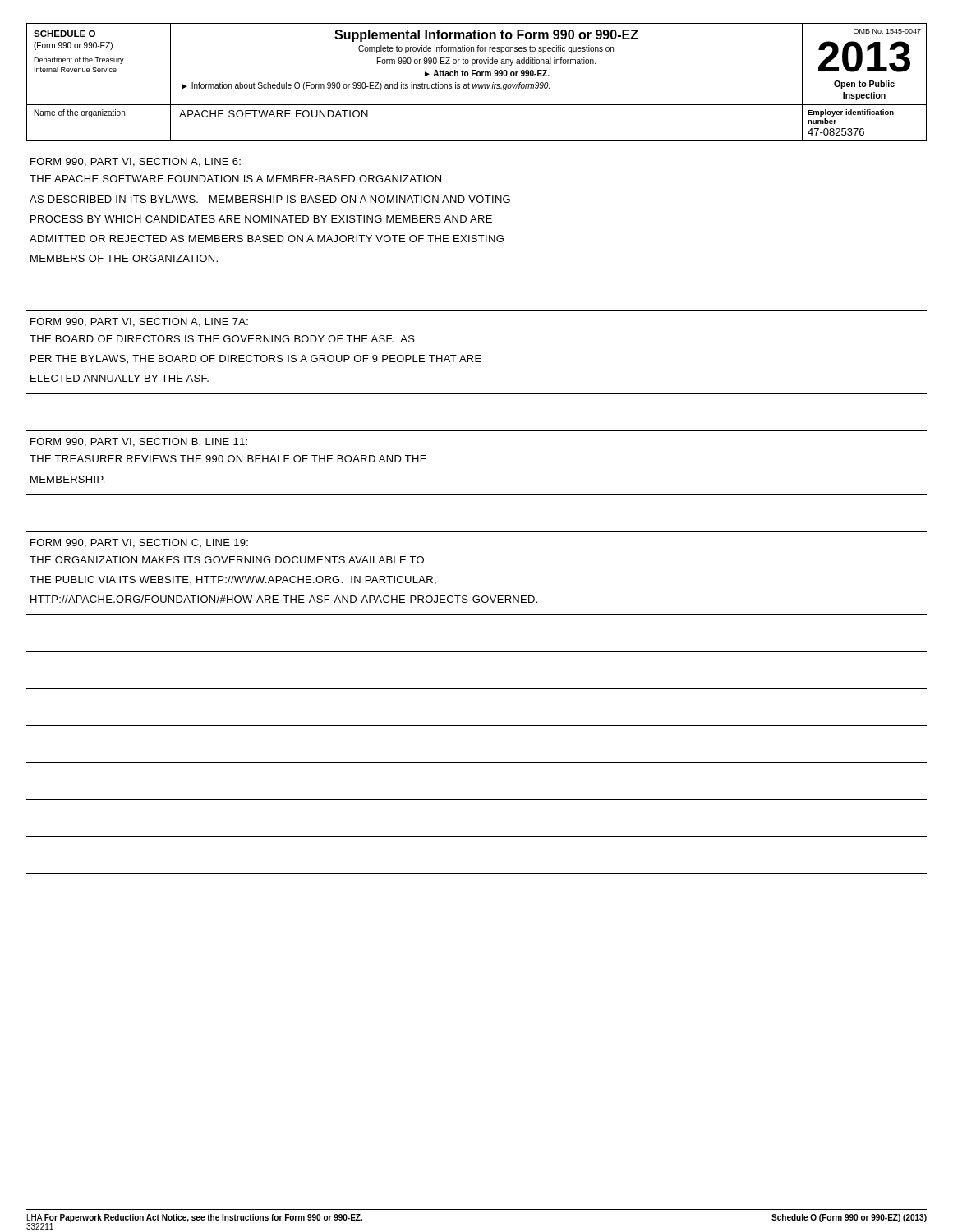
Task: Point to "MEMBERS OF THE ORGANIZATION."
Action: click(x=124, y=258)
